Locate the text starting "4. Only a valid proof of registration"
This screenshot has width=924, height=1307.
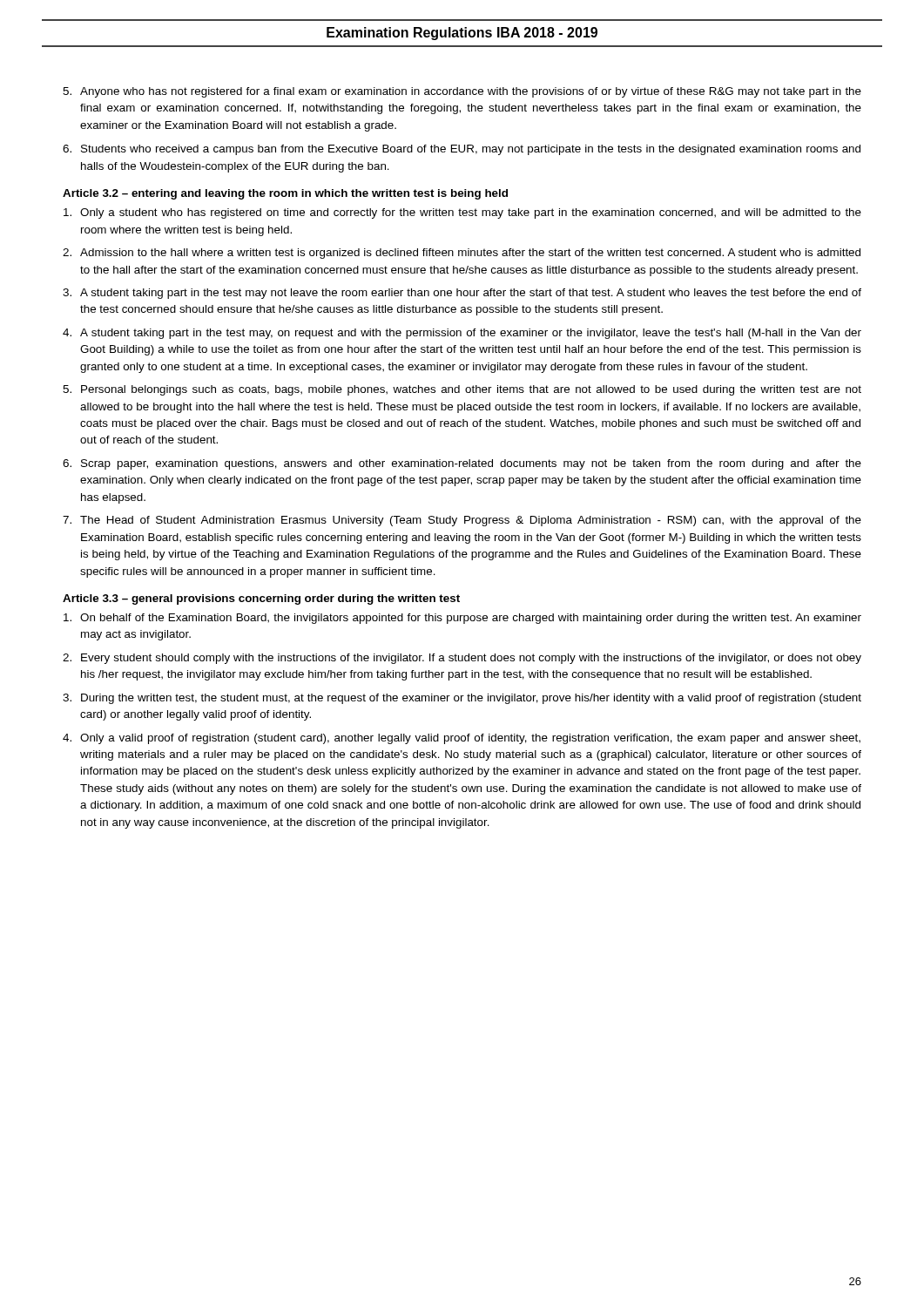(462, 780)
